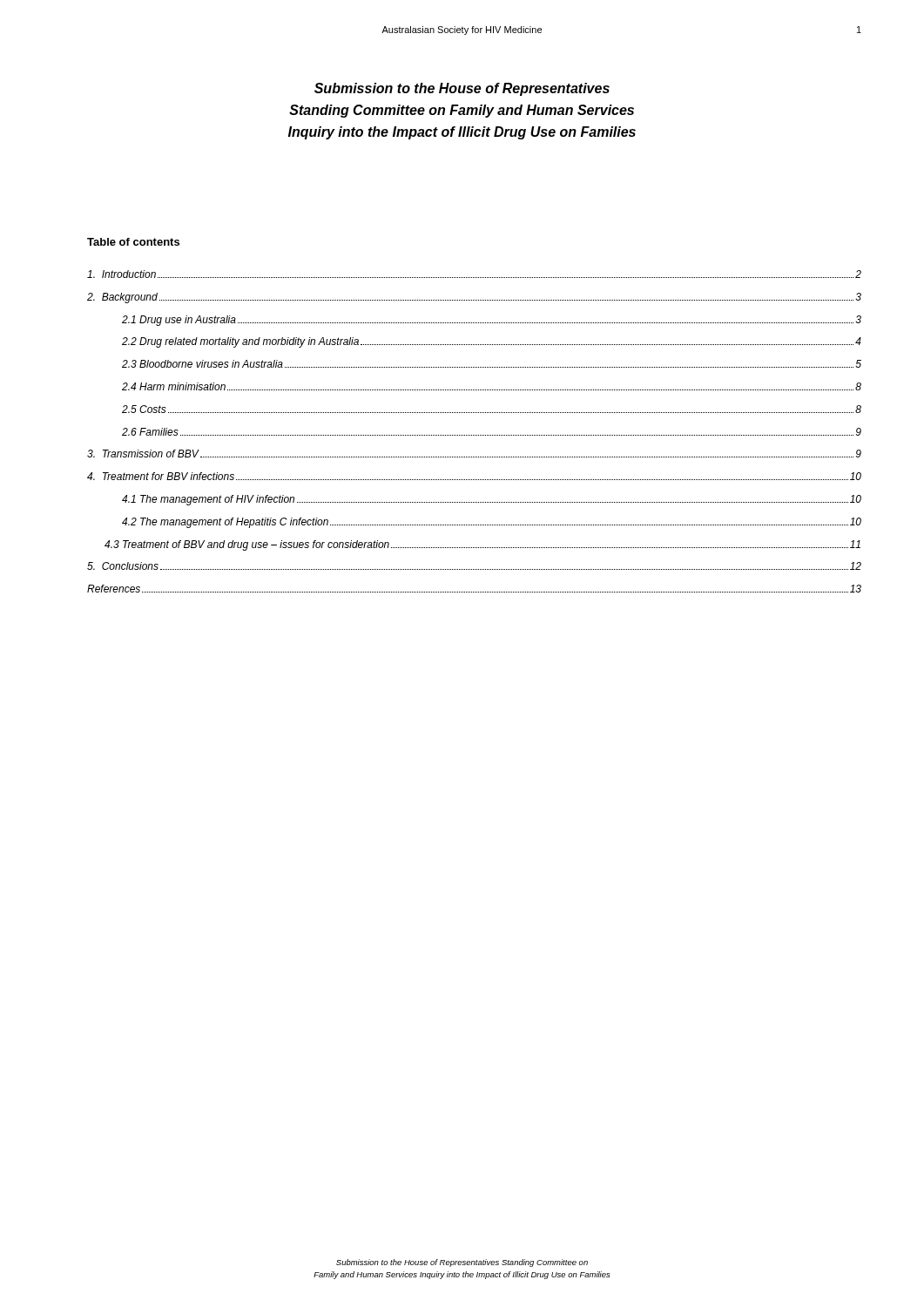The height and width of the screenshot is (1307, 924).
Task: Locate the list item with the text "2.5 Costs 8"
Action: (x=492, y=410)
